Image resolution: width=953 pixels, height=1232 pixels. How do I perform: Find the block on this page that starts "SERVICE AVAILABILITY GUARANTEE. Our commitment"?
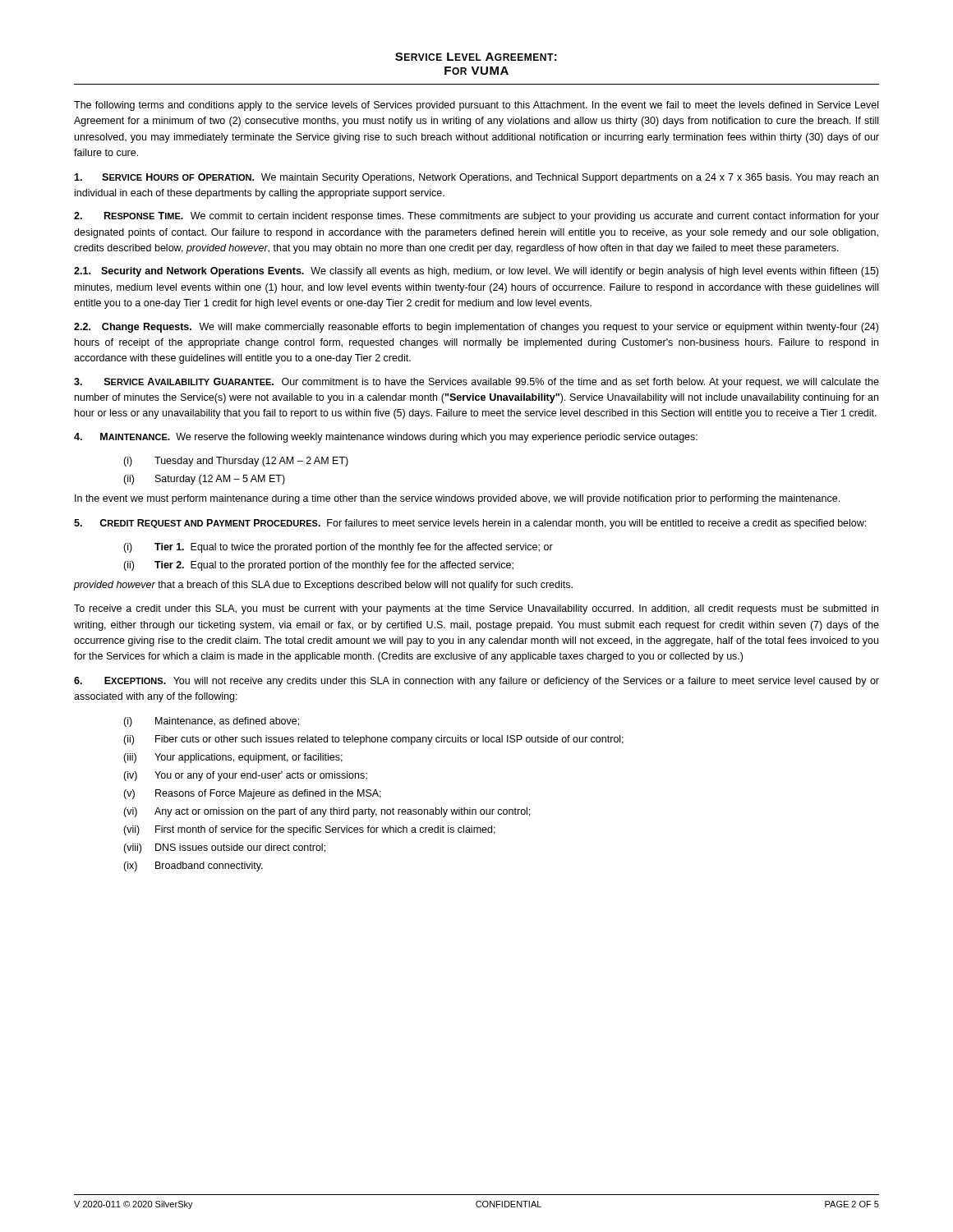tap(476, 398)
